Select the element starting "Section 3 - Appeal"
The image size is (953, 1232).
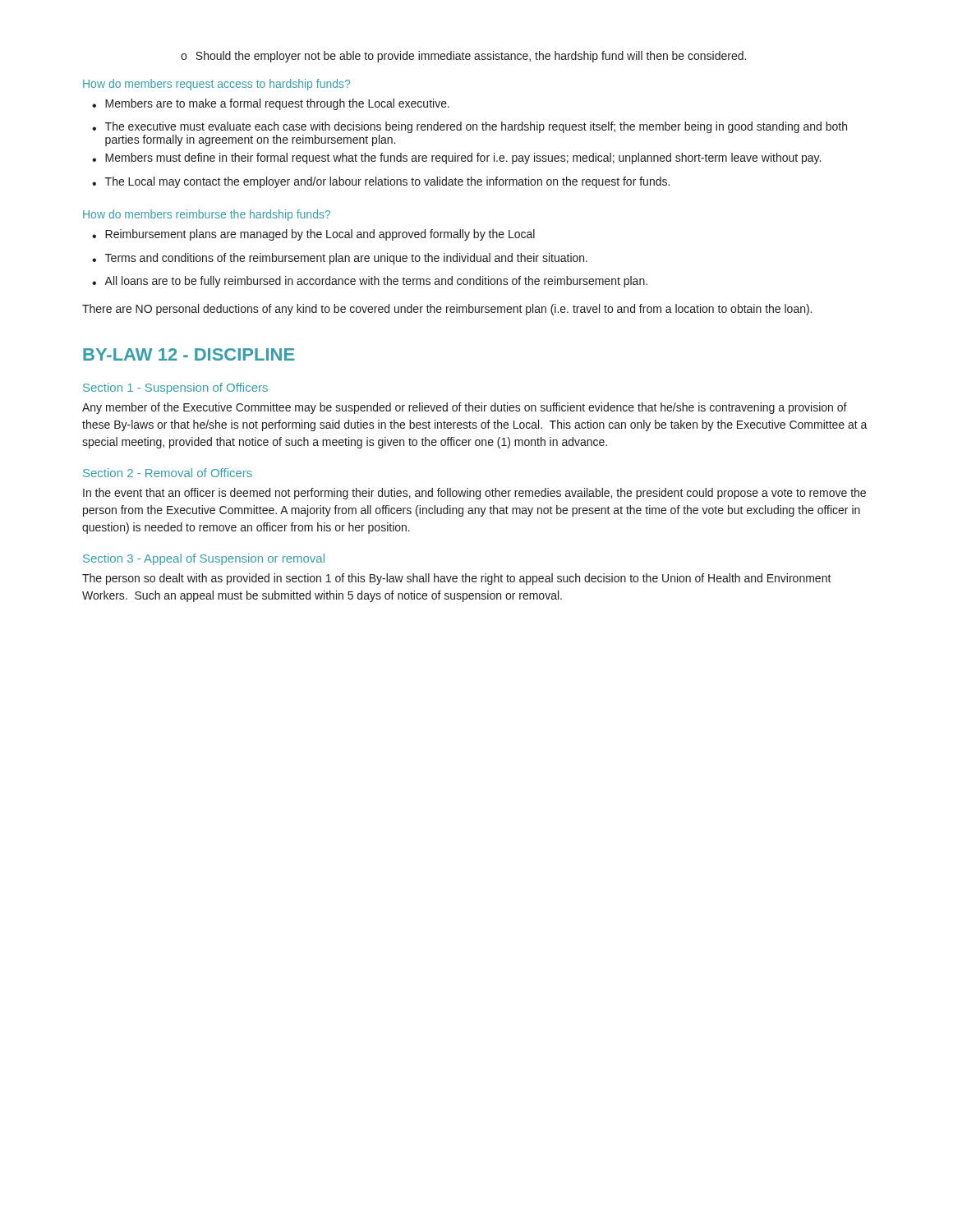[x=204, y=558]
